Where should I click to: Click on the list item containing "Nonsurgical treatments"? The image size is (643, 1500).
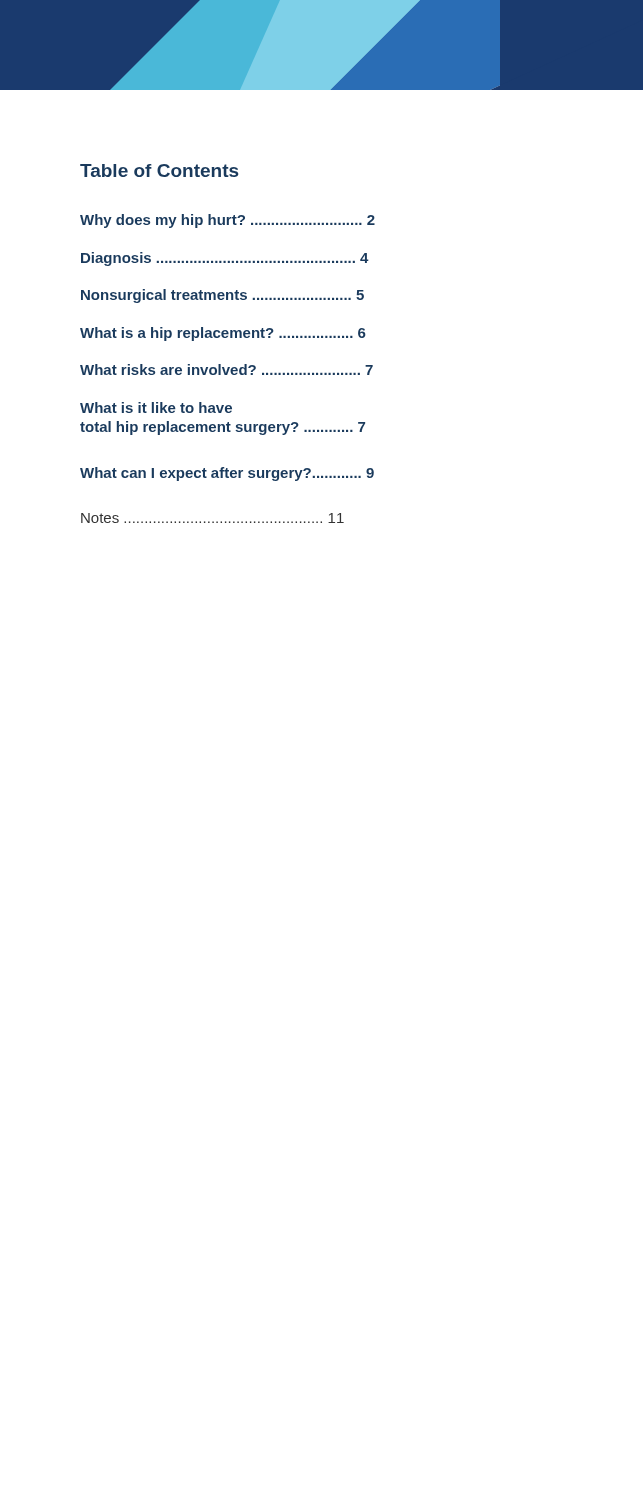pos(222,295)
